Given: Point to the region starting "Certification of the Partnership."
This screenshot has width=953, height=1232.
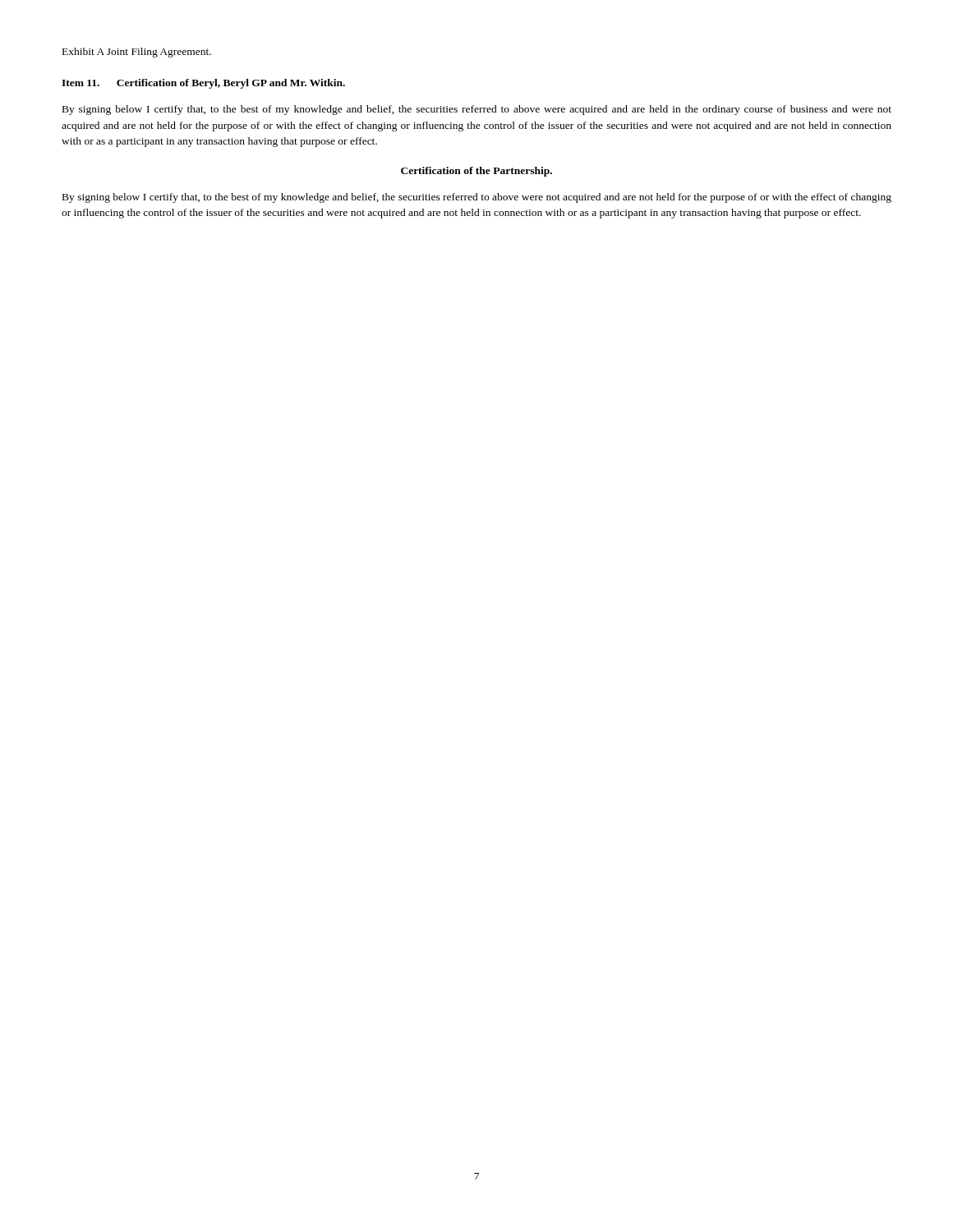Looking at the screenshot, I should [476, 170].
